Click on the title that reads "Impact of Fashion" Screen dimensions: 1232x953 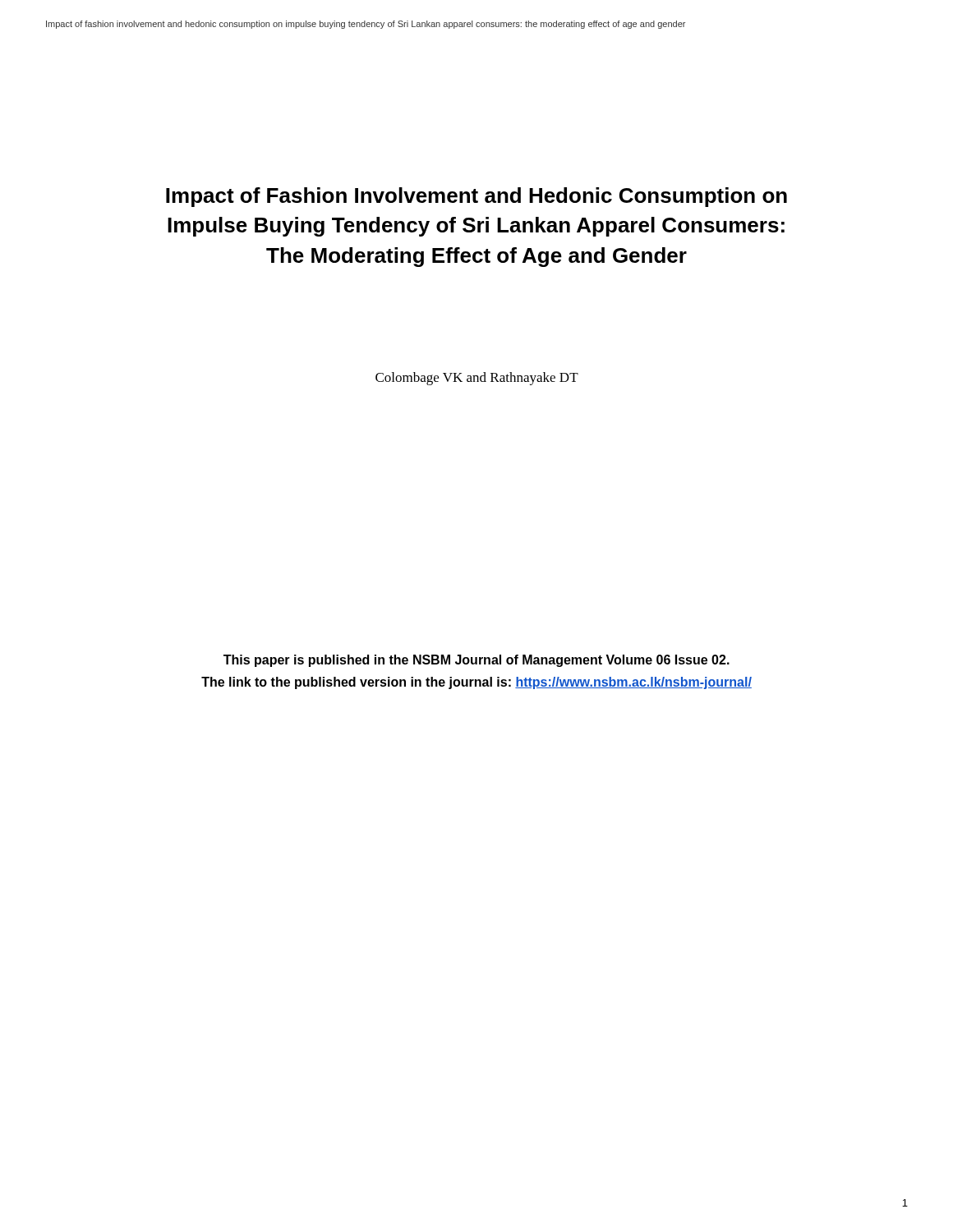pos(476,226)
